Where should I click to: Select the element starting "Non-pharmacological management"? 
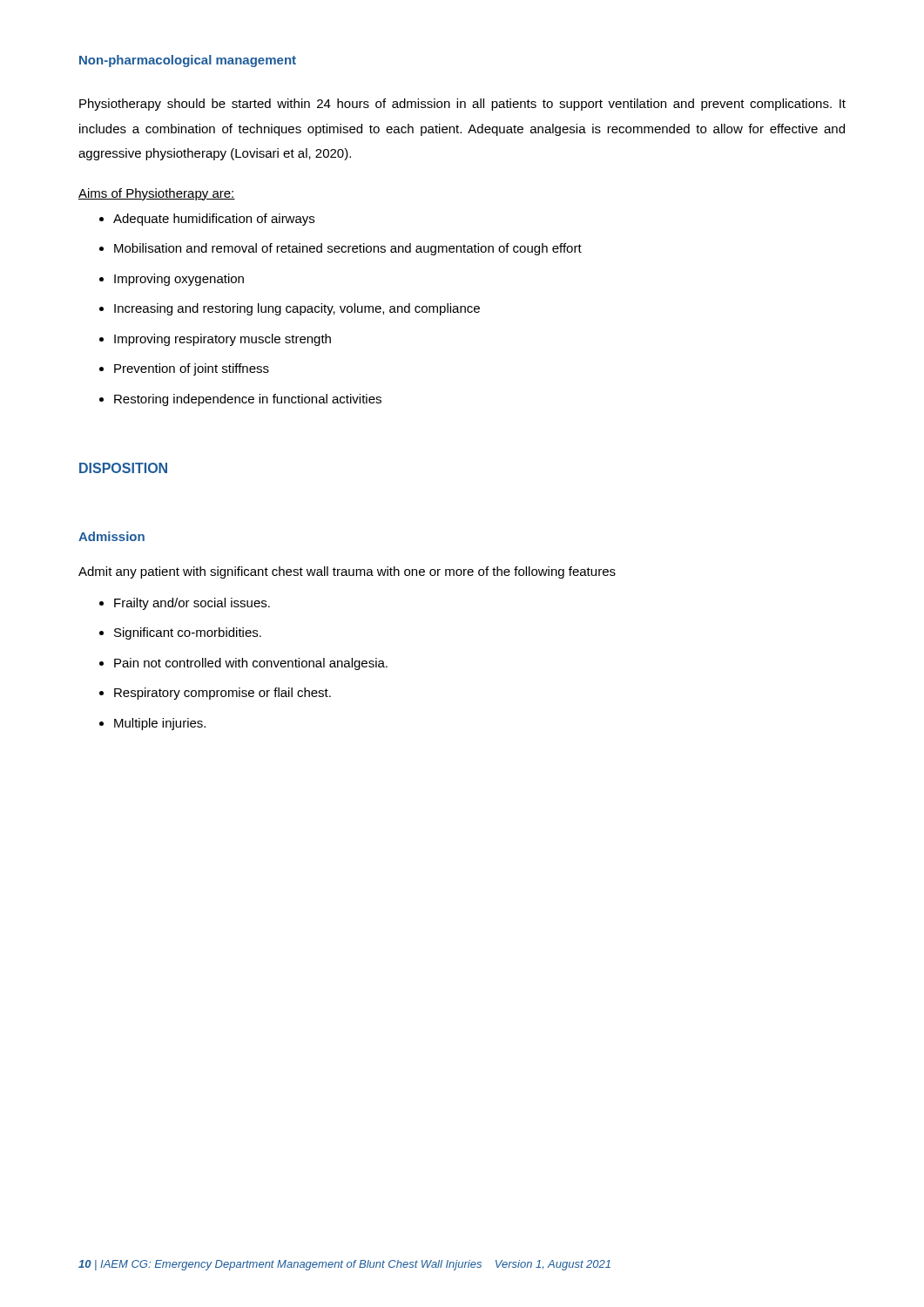pyautogui.click(x=187, y=60)
